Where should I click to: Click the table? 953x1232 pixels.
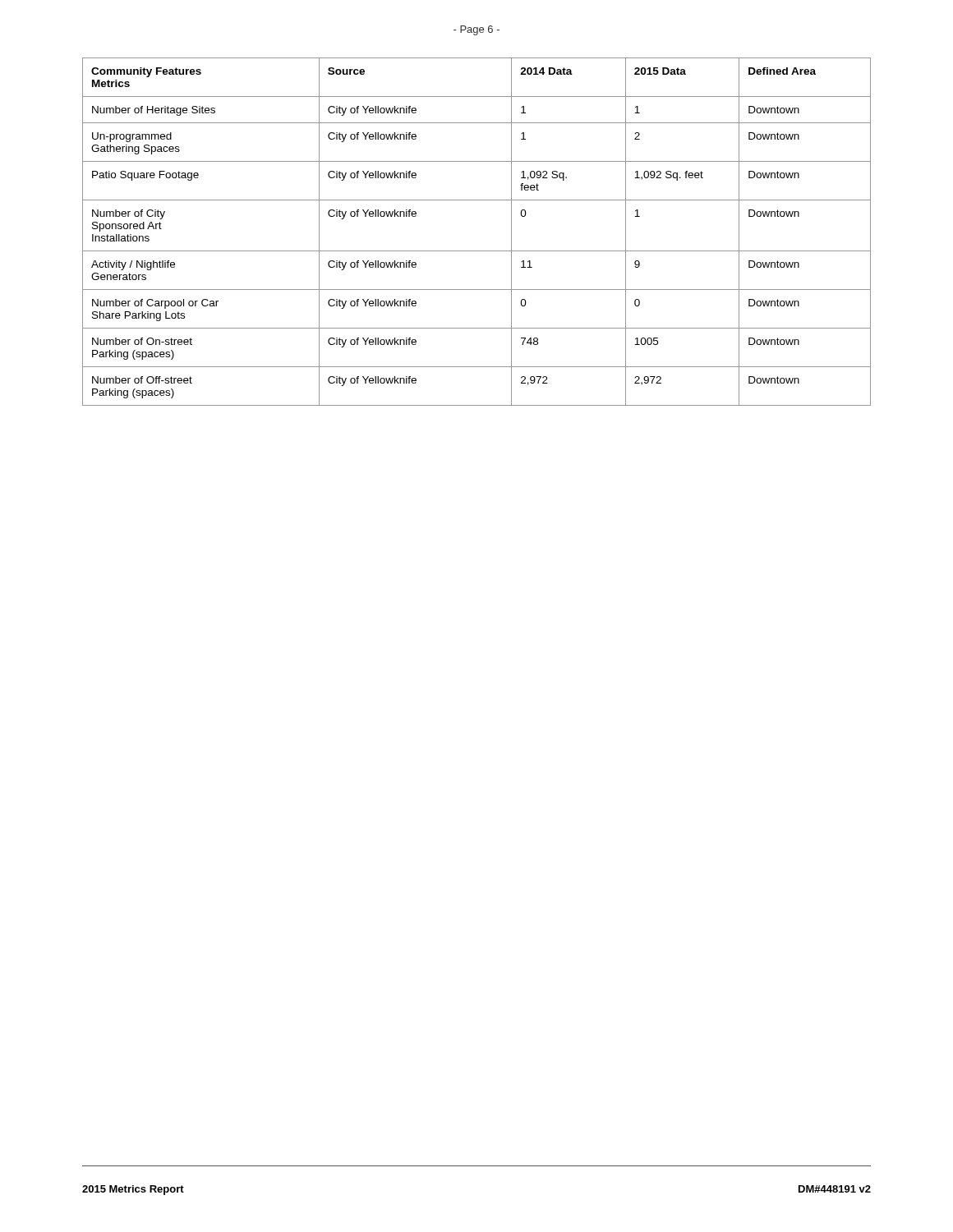pyautogui.click(x=476, y=232)
